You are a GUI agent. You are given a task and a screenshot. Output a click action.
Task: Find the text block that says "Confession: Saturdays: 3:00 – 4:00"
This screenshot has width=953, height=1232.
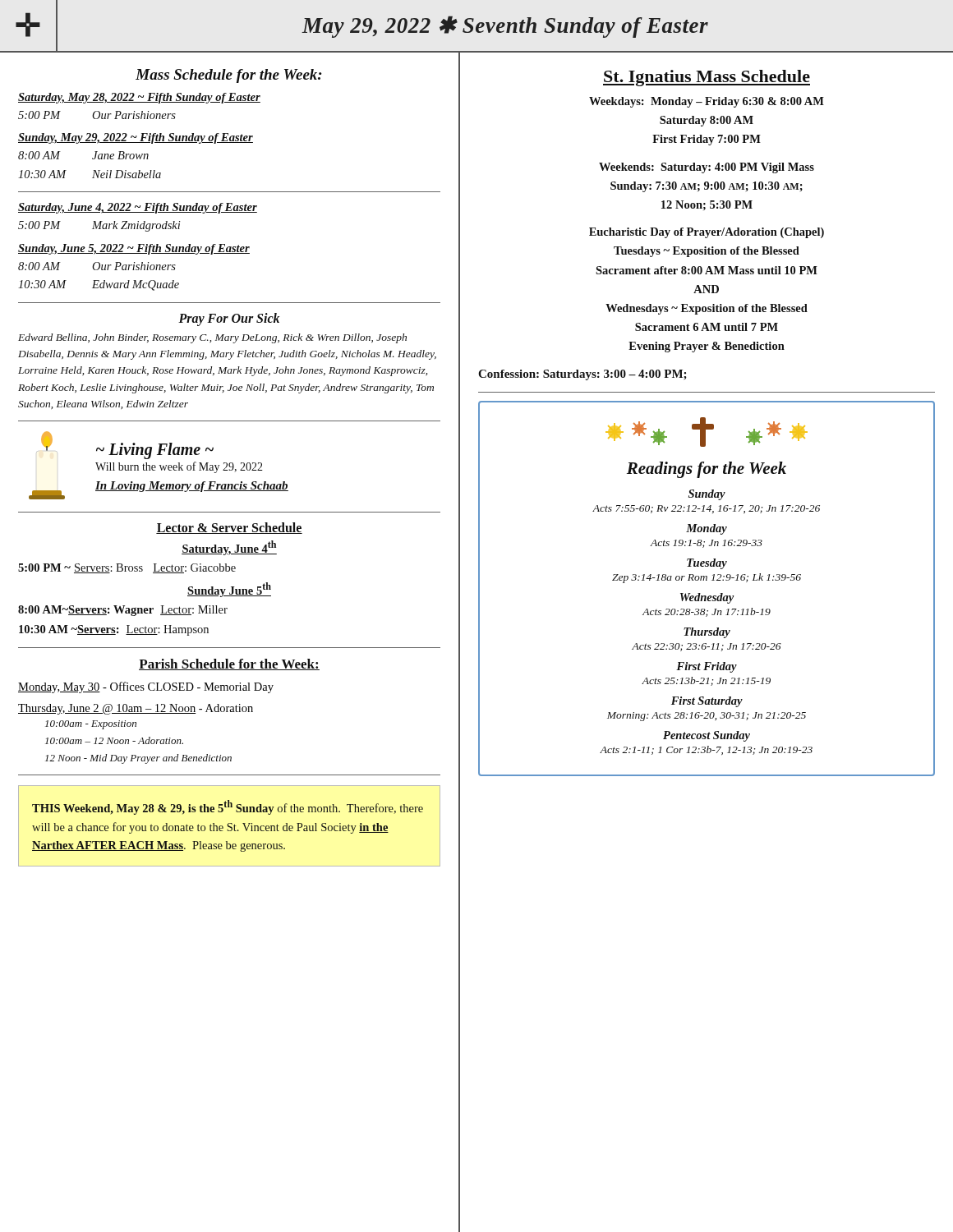583,374
